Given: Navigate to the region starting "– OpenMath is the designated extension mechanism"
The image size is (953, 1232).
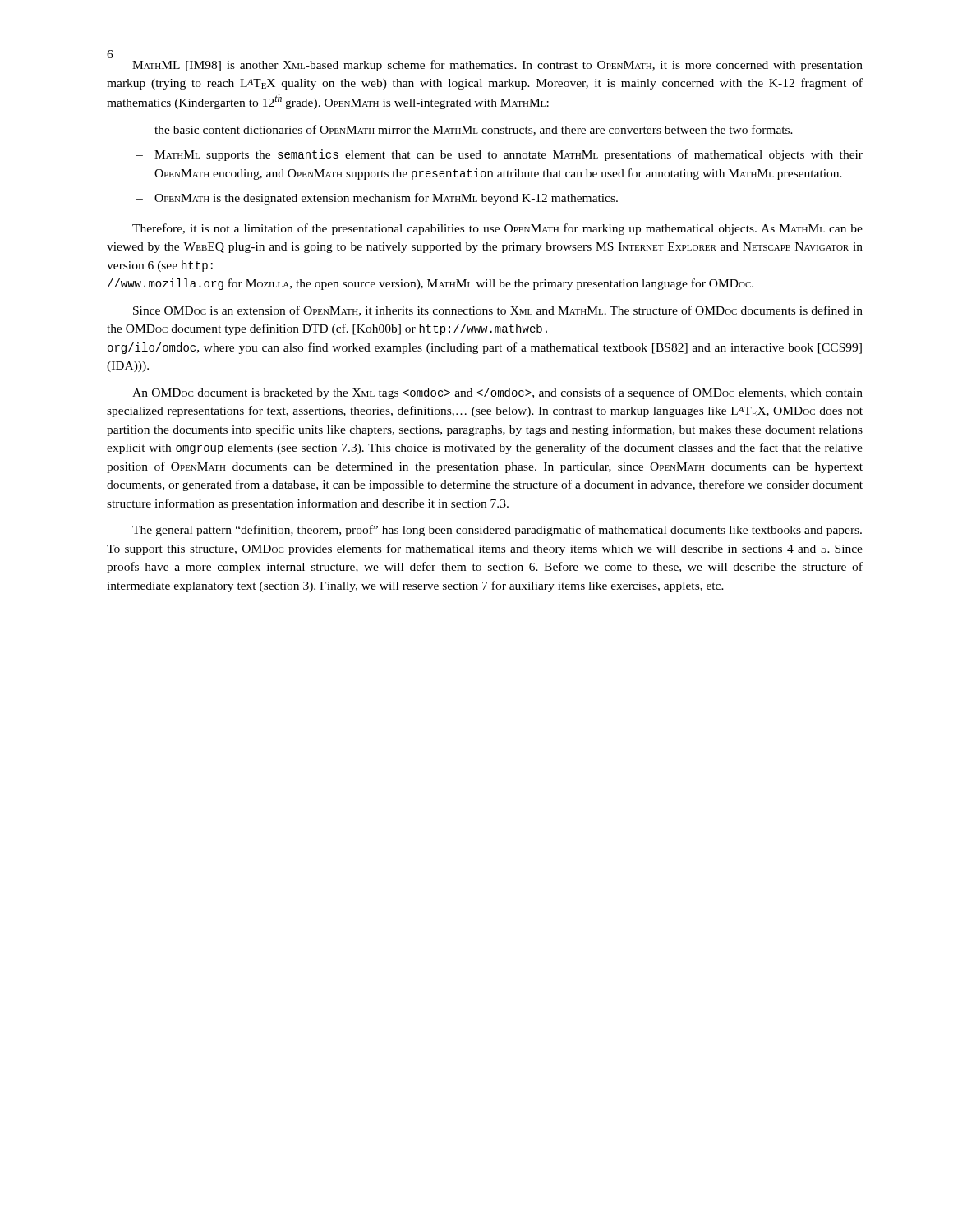Looking at the screenshot, I should click(x=500, y=198).
